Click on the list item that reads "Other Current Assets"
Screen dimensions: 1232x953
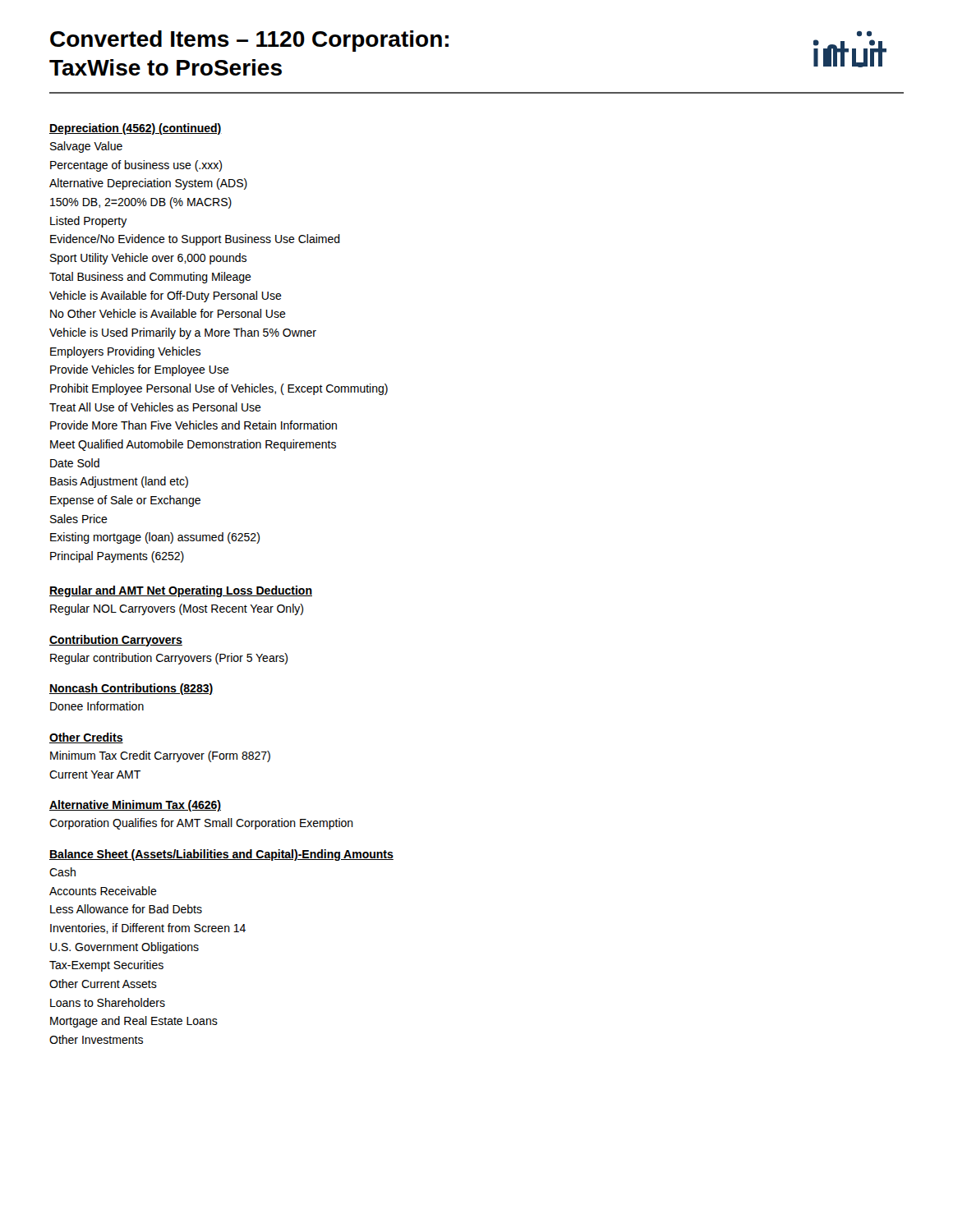pyautogui.click(x=103, y=984)
